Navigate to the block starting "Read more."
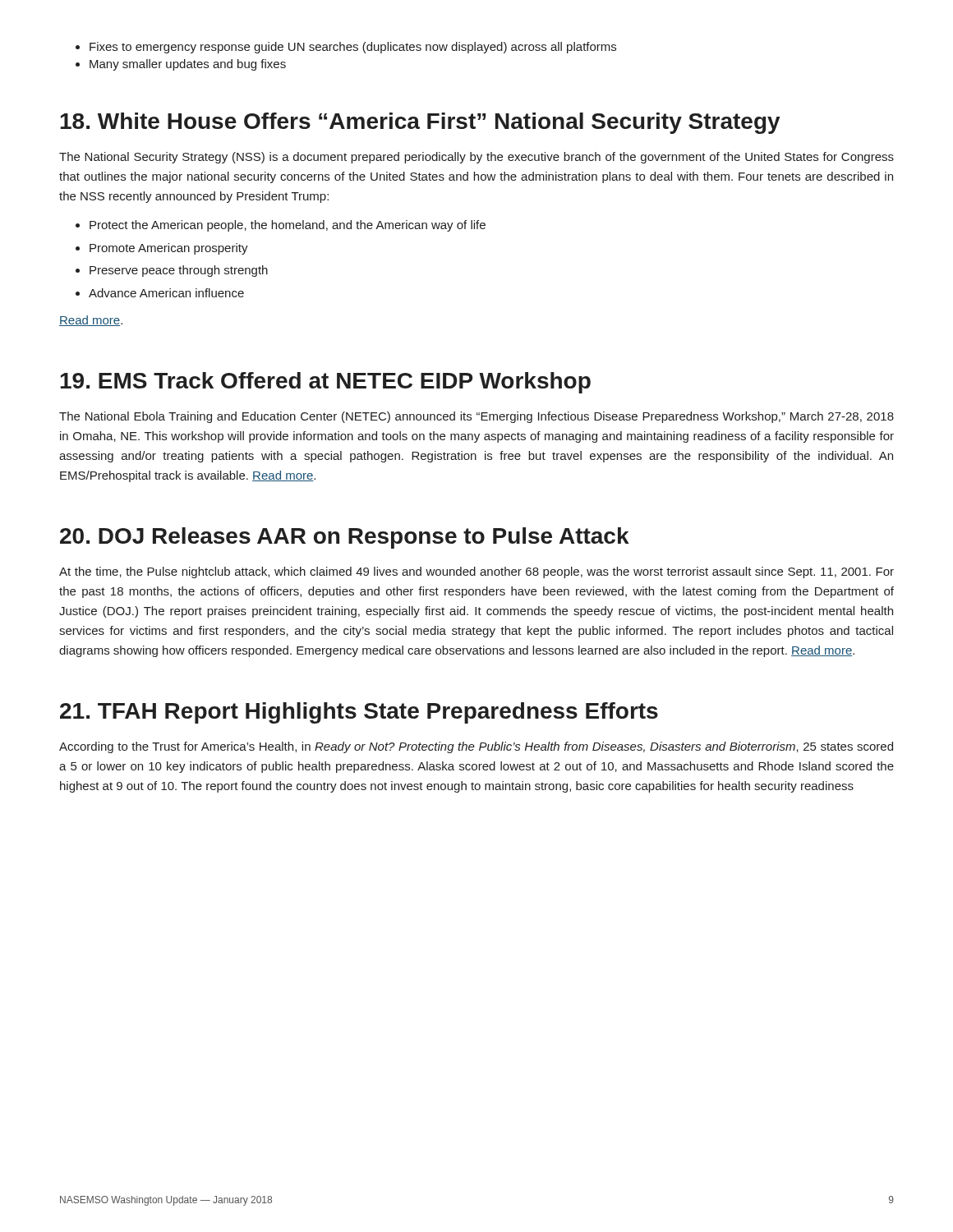Screen dimensions: 1232x953 [91, 321]
